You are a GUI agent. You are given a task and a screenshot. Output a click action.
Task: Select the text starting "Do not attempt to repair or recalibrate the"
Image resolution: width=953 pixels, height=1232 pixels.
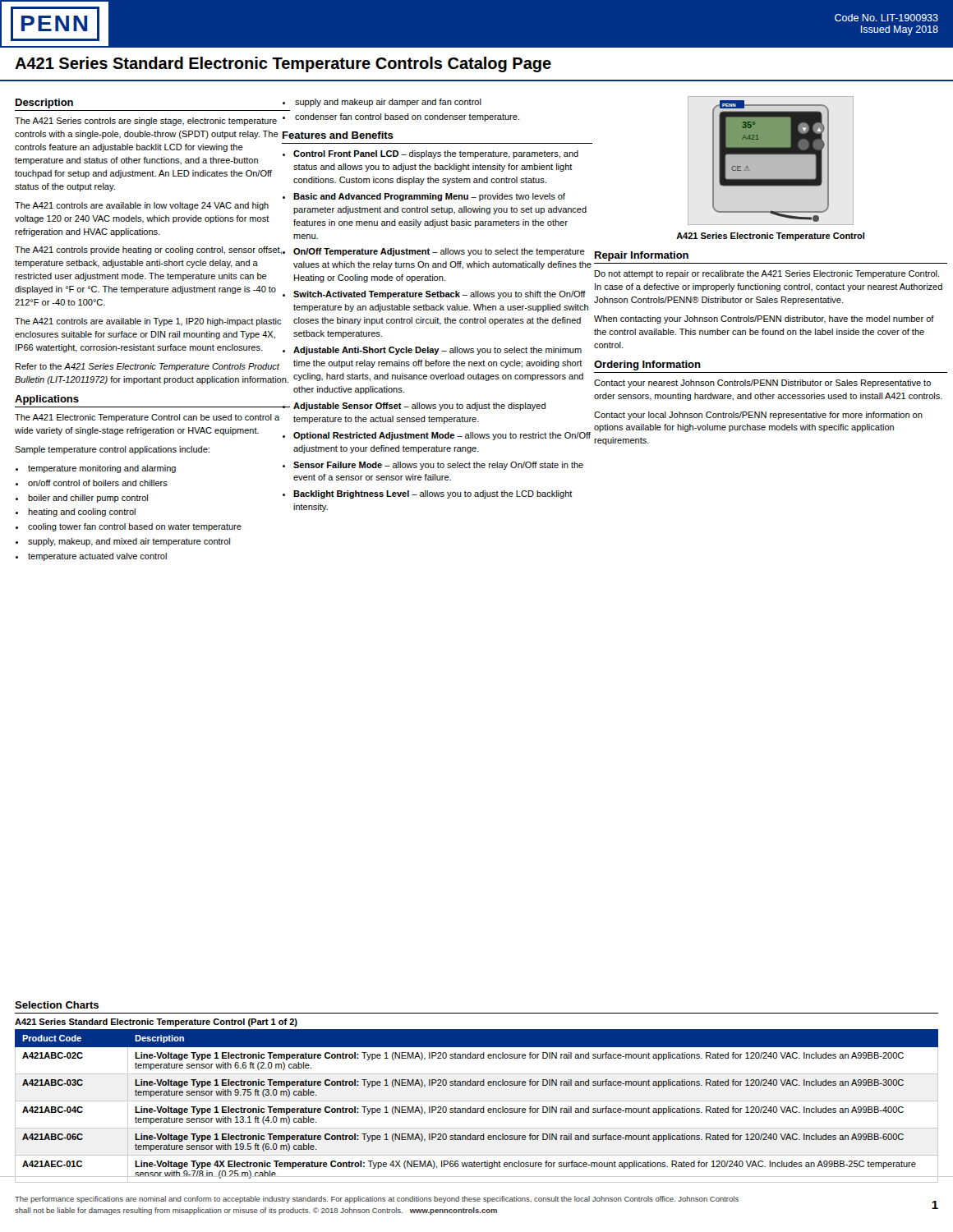click(768, 287)
